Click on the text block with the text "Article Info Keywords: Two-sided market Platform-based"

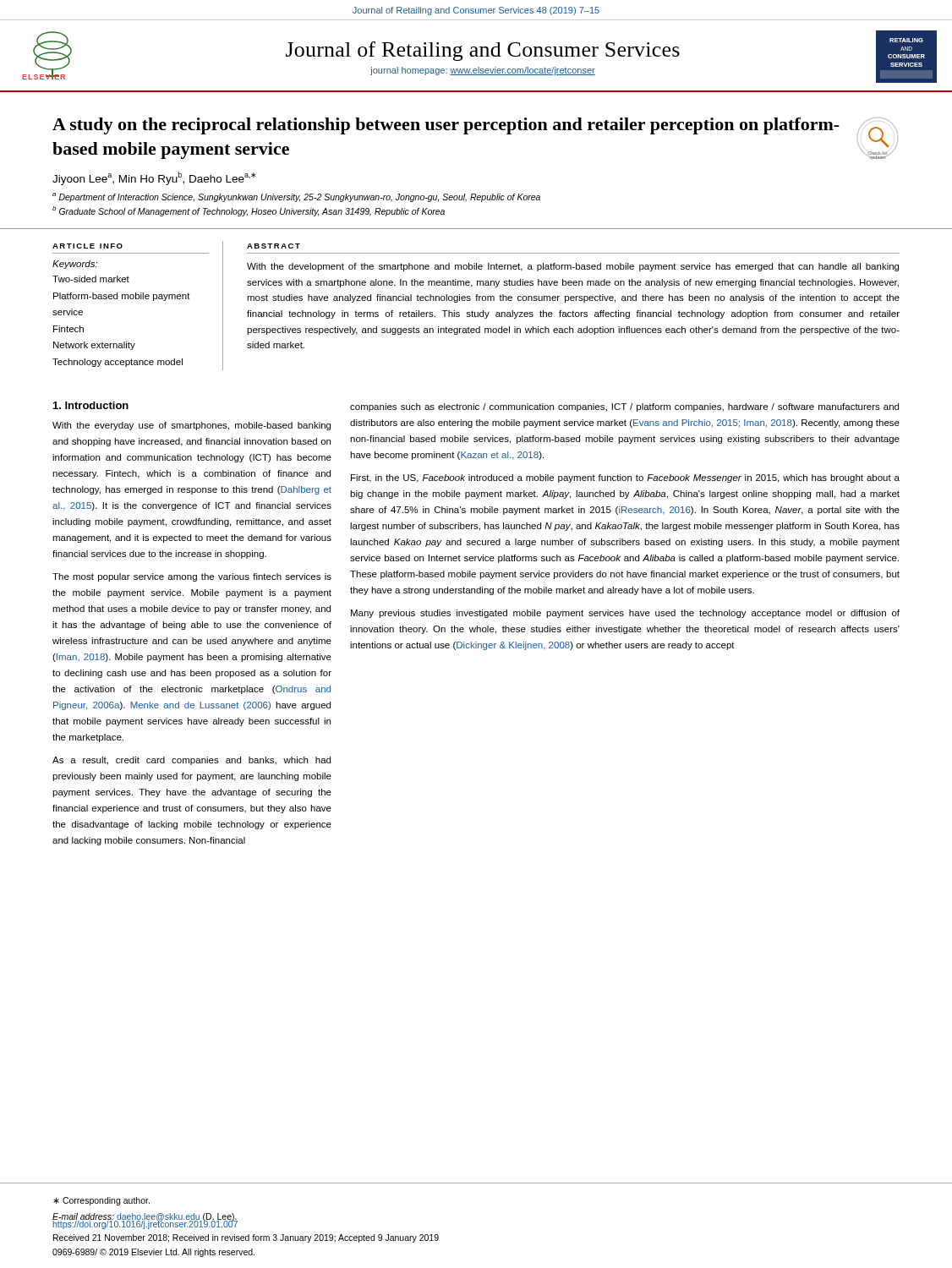tap(131, 306)
